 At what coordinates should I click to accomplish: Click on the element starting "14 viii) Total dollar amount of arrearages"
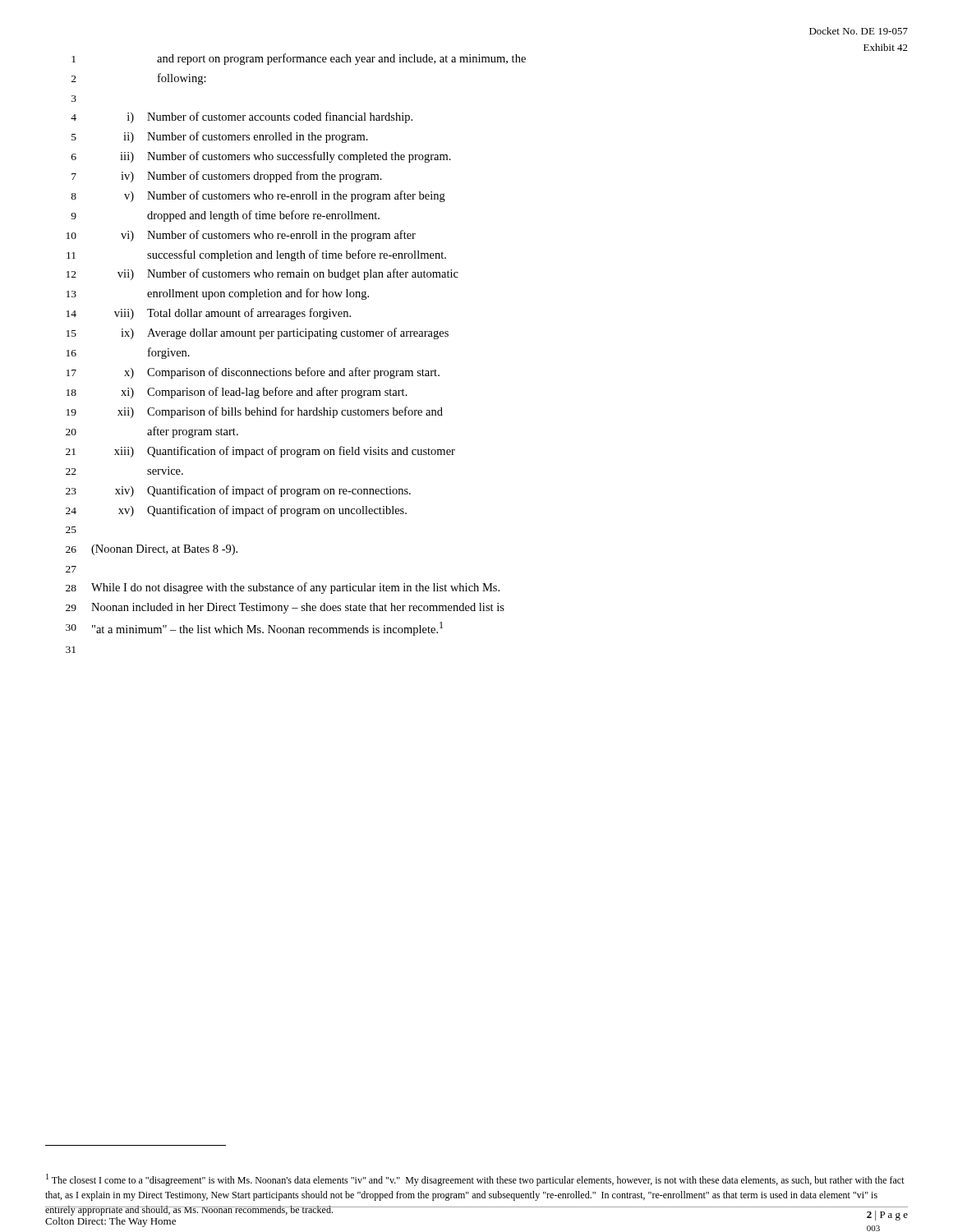pyautogui.click(x=209, y=314)
